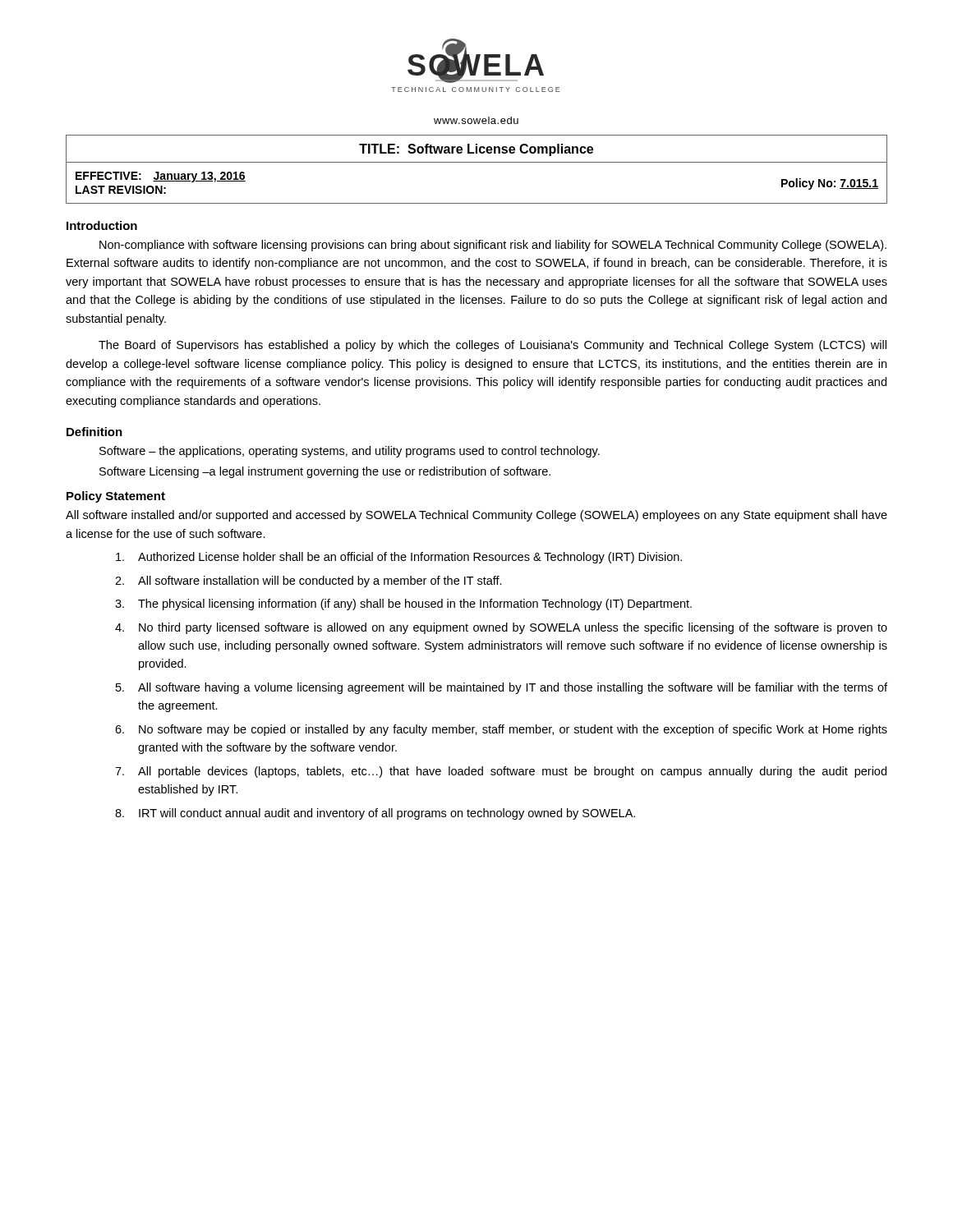Click on the passage starting "5. All software having a volume"
The width and height of the screenshot is (953, 1232).
[x=501, y=697]
